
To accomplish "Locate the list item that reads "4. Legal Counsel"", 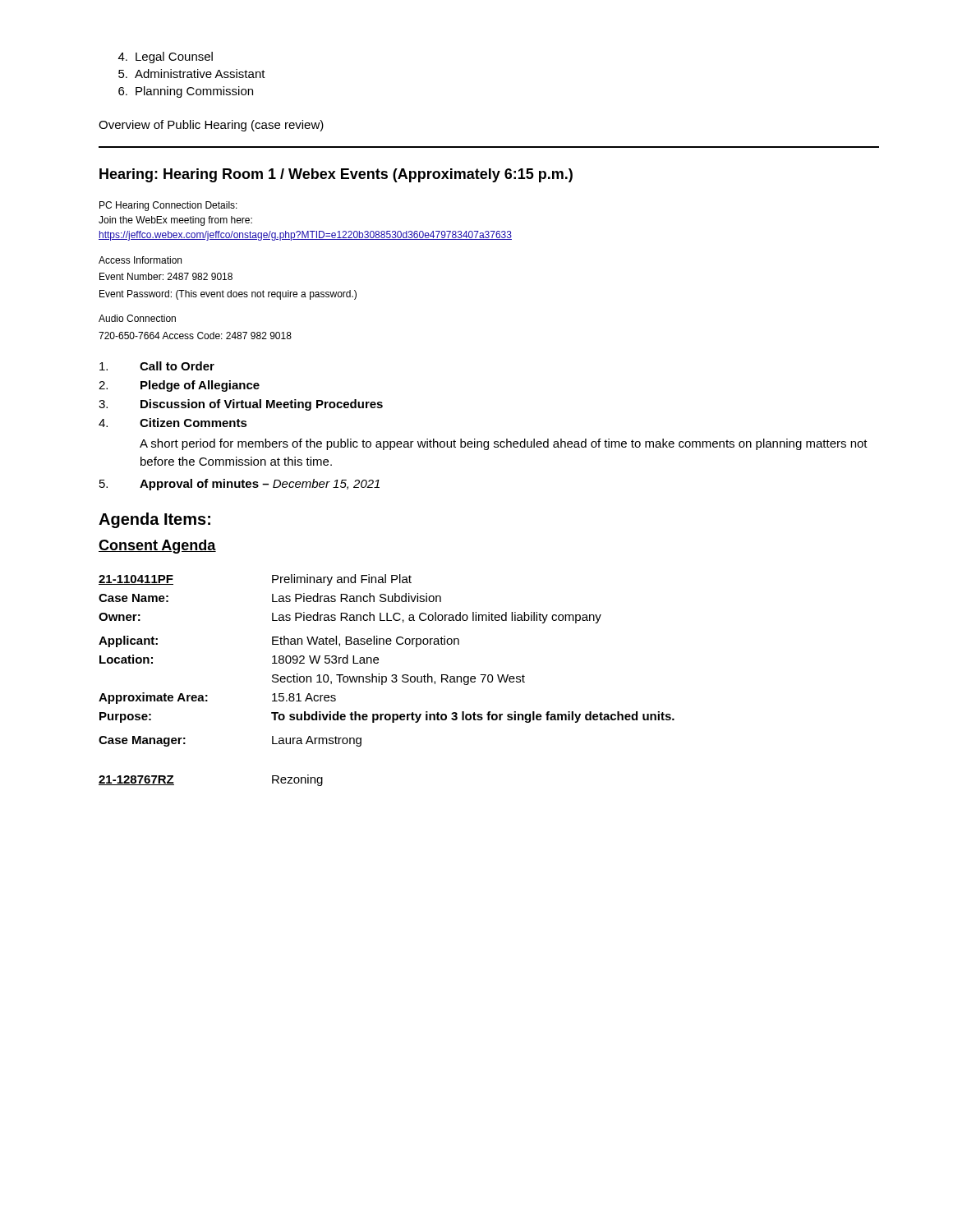I will tap(156, 56).
